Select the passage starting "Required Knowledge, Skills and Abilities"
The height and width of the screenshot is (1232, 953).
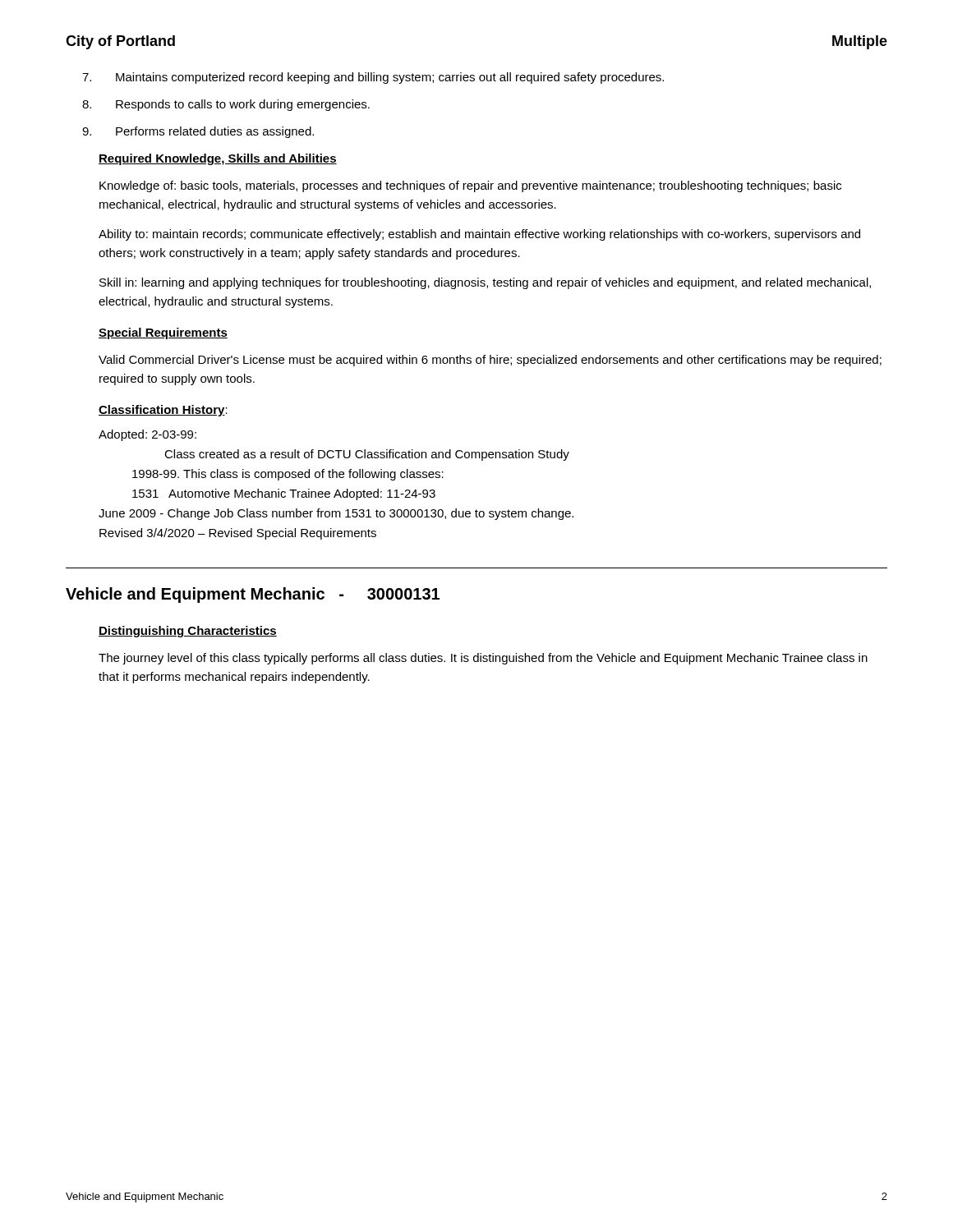click(217, 158)
